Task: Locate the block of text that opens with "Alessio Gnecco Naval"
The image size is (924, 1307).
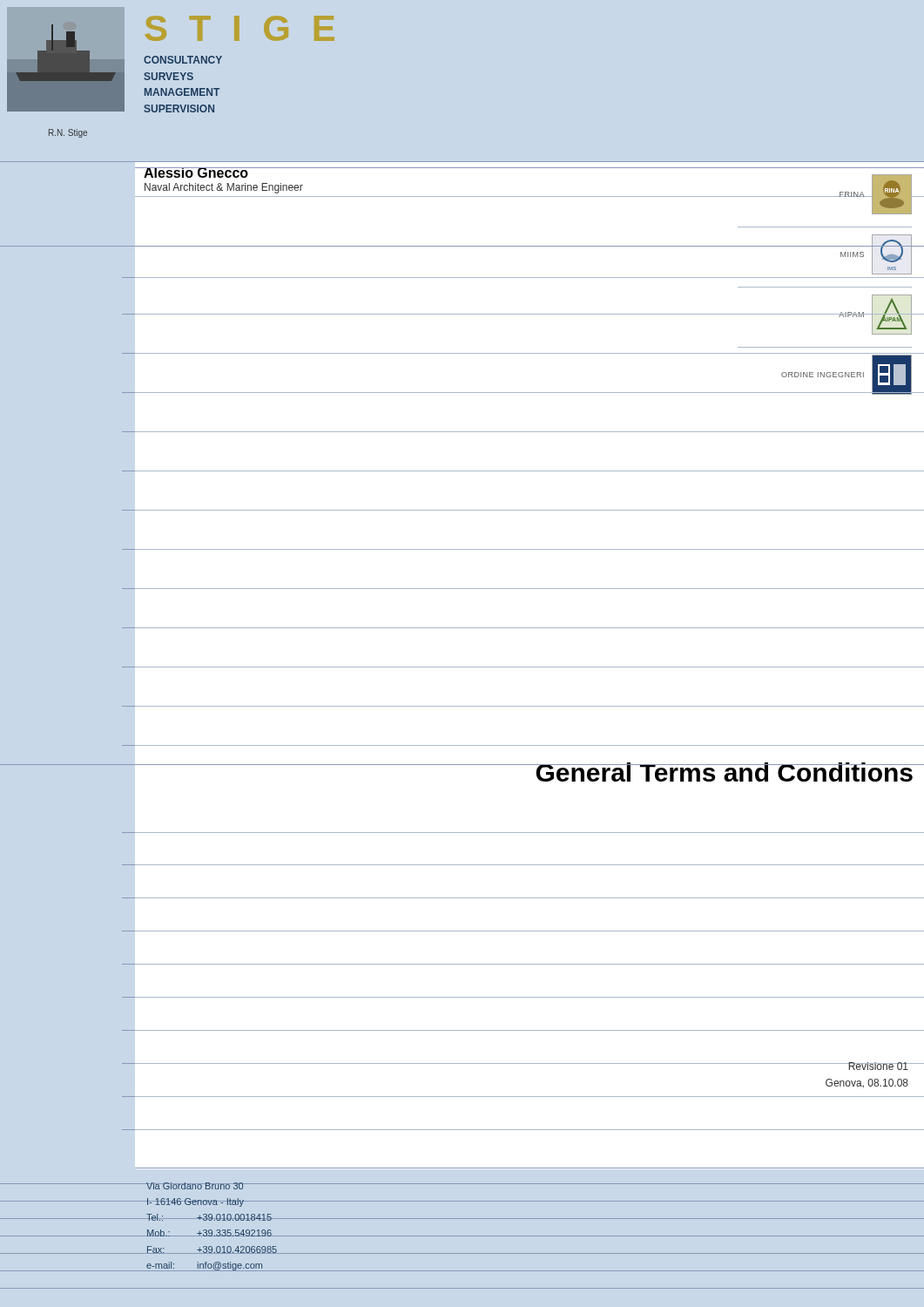Action: tap(534, 180)
